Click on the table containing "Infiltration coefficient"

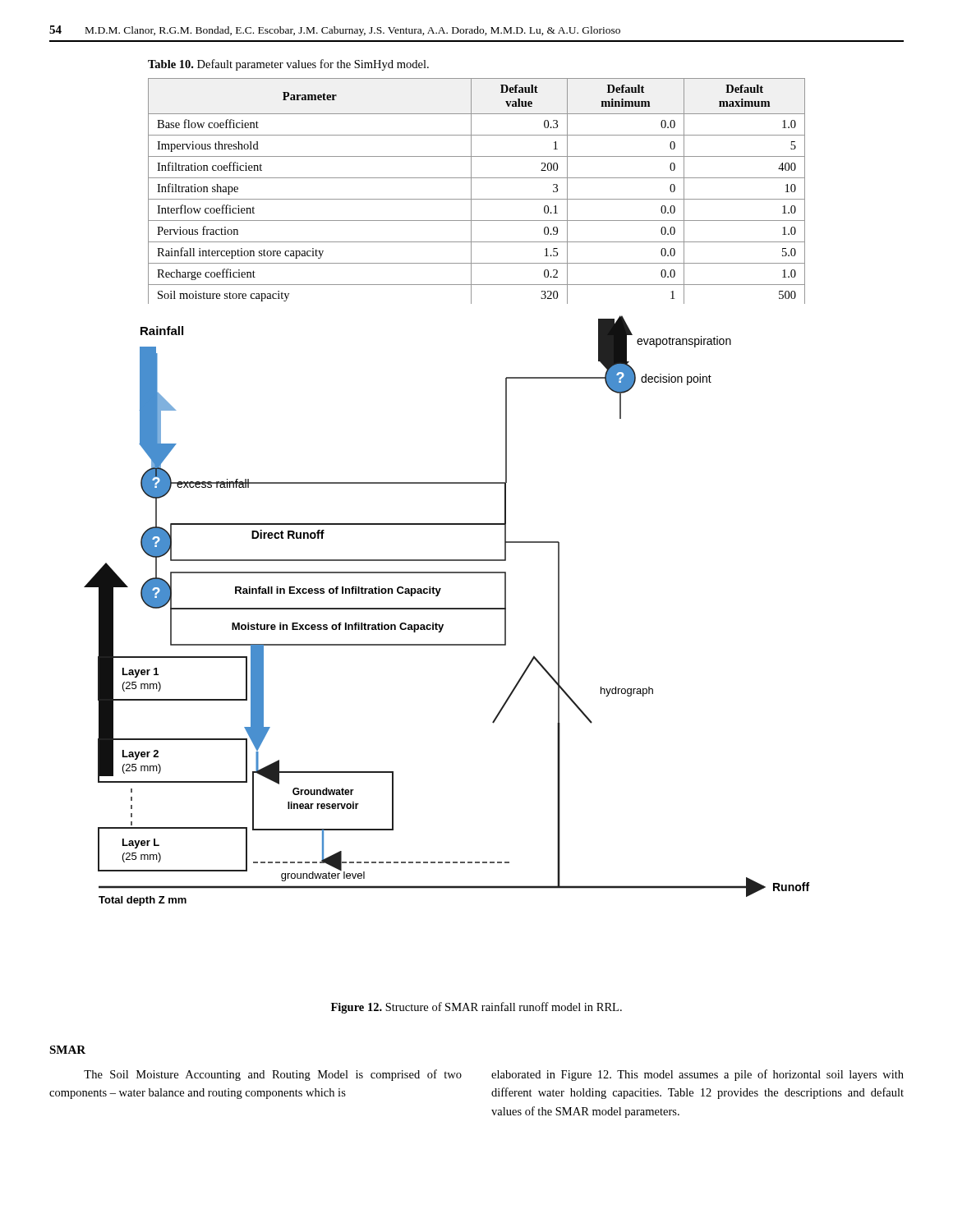(476, 192)
